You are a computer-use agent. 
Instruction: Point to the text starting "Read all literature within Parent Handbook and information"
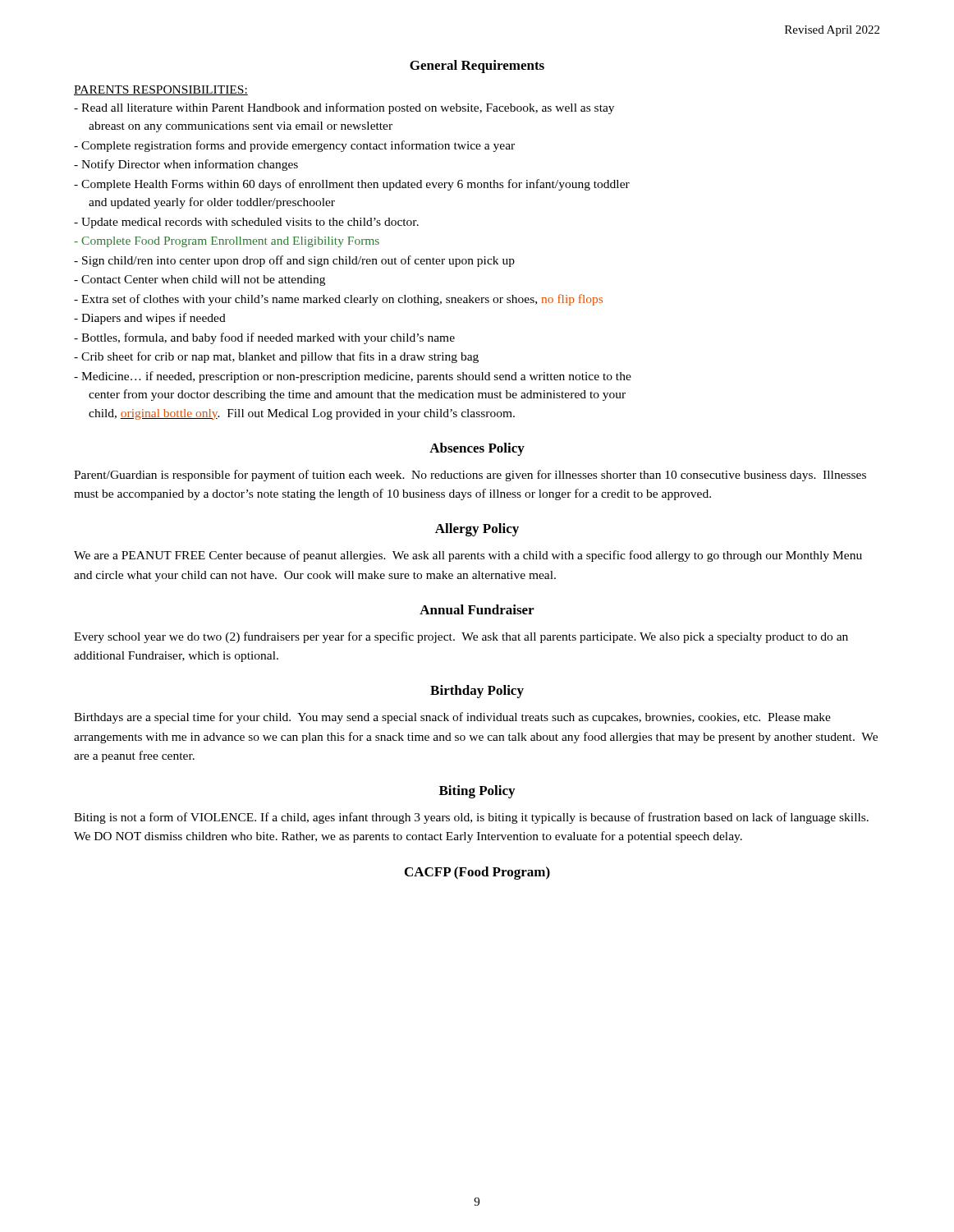tap(344, 118)
